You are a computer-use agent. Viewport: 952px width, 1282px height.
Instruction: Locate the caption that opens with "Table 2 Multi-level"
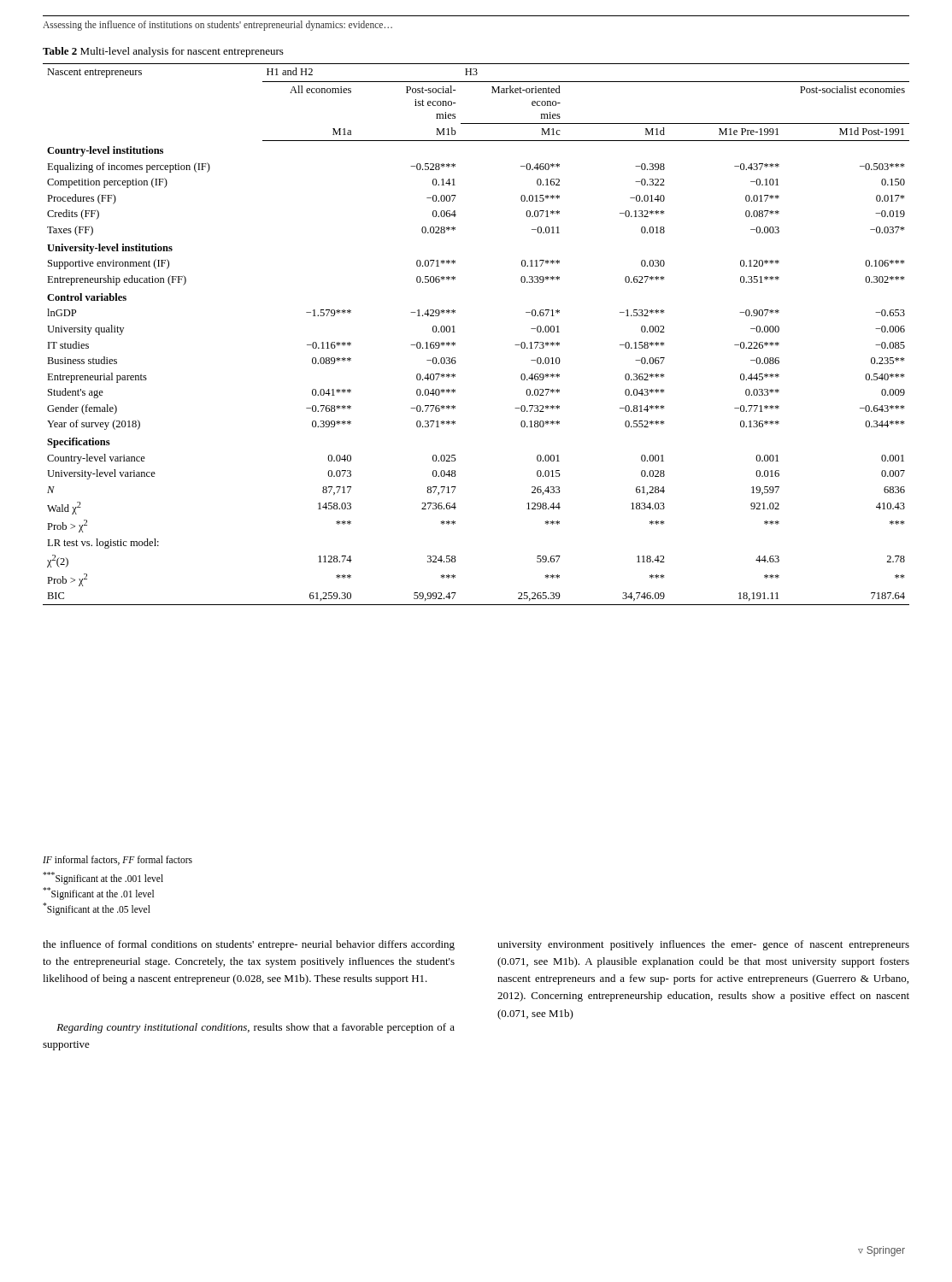tap(163, 51)
